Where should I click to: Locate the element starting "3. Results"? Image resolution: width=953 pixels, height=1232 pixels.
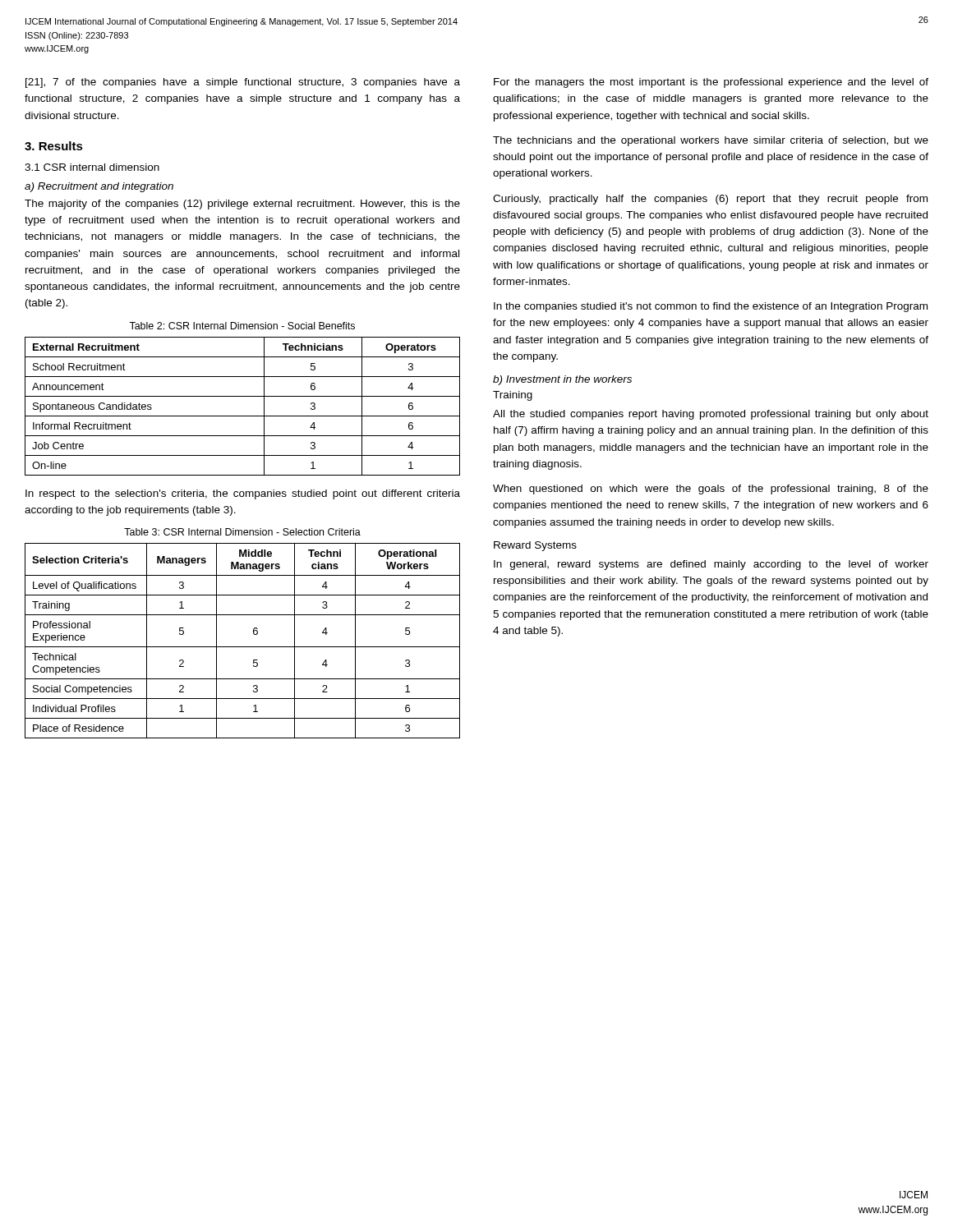pos(54,146)
